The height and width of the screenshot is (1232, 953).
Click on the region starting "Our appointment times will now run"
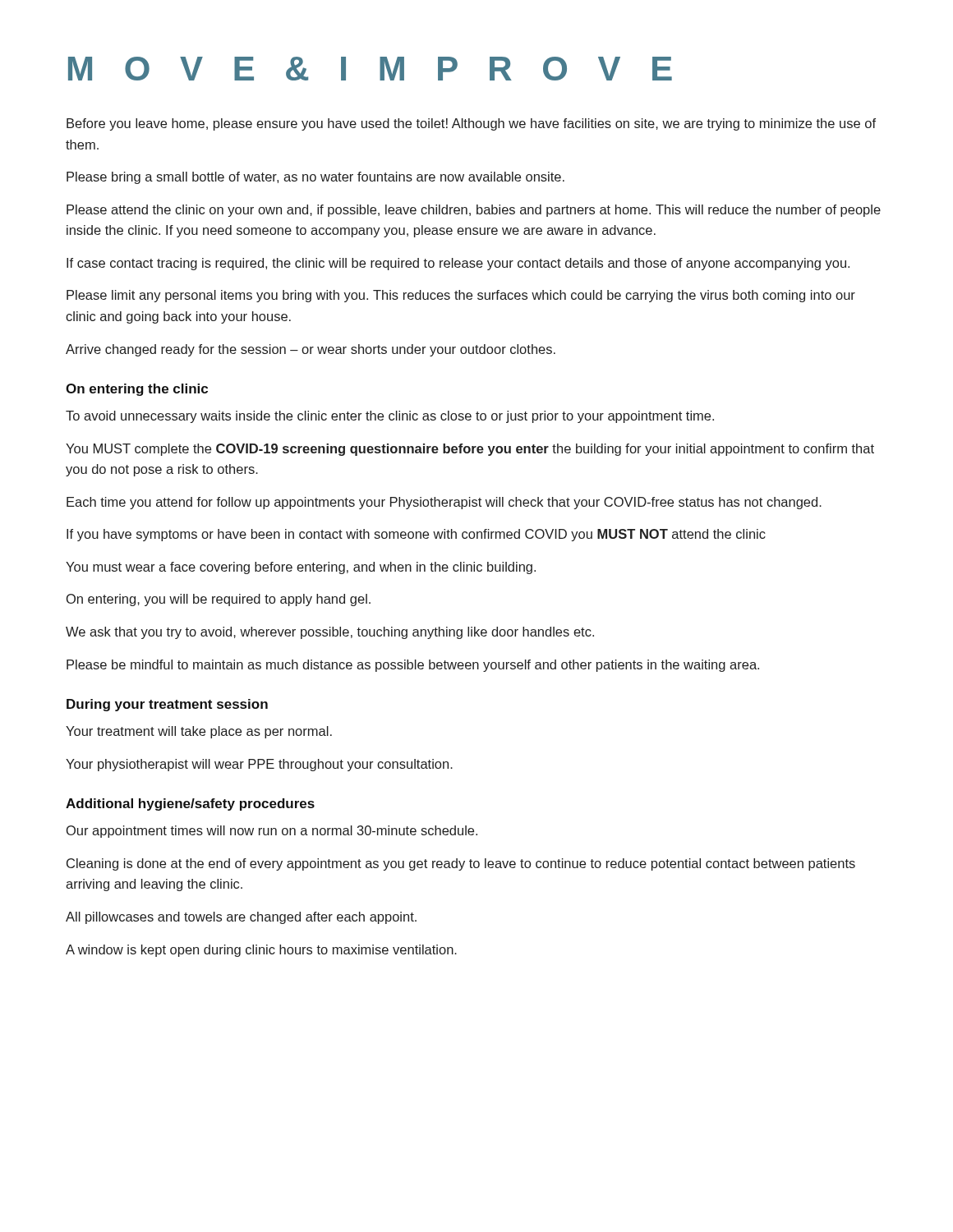tap(272, 831)
